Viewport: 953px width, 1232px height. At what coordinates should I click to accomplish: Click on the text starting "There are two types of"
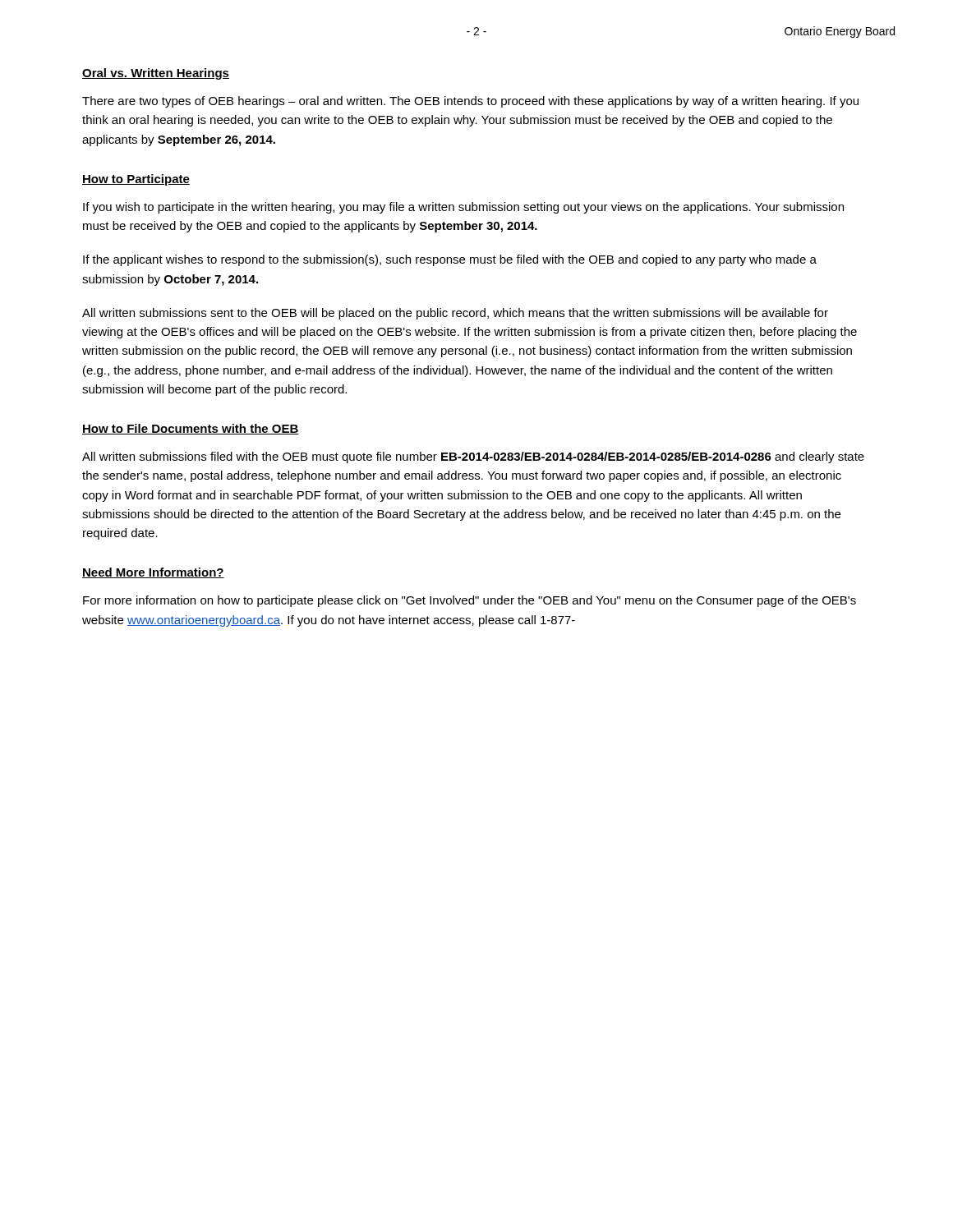471,120
